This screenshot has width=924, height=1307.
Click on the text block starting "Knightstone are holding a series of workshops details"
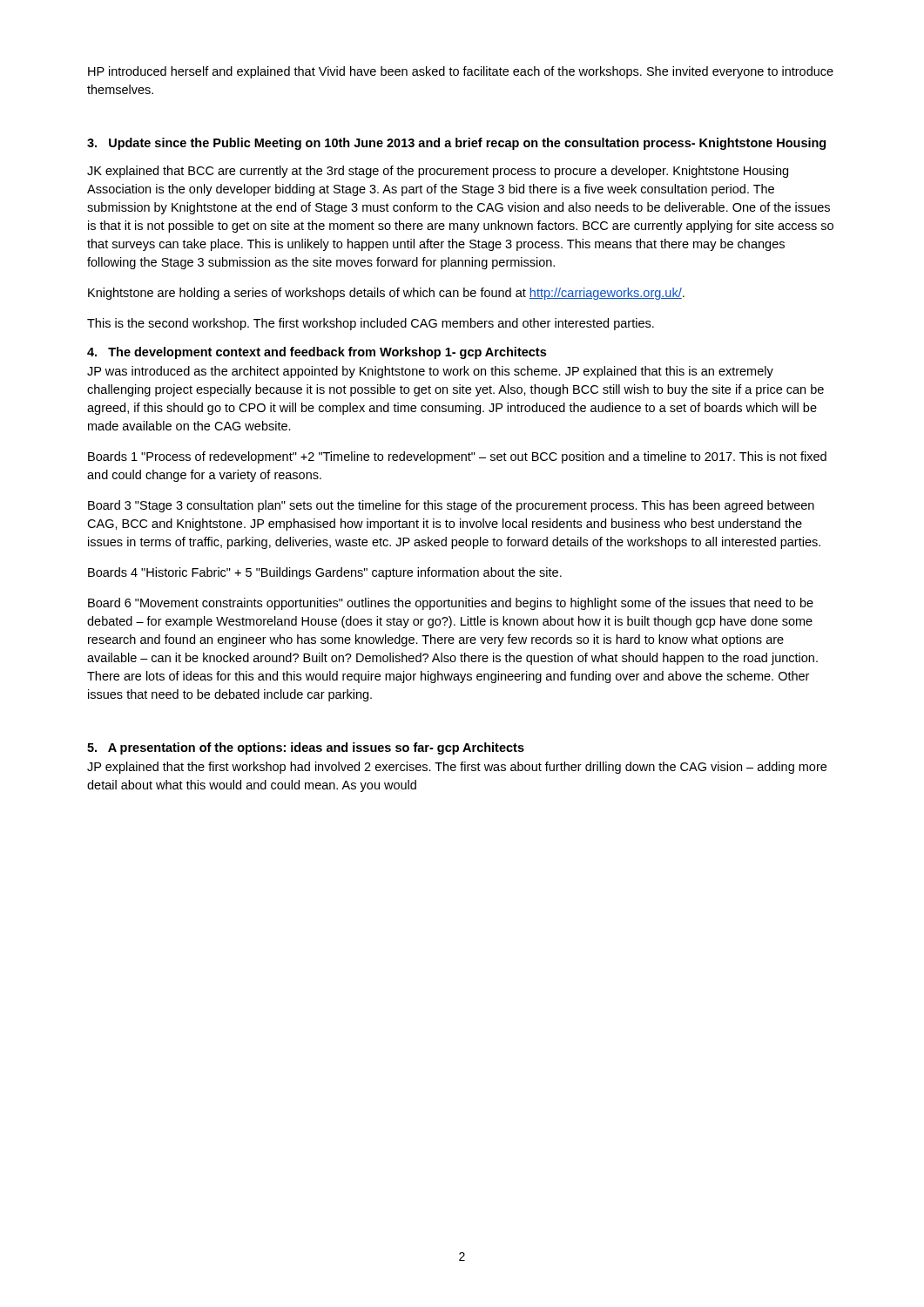tap(386, 293)
